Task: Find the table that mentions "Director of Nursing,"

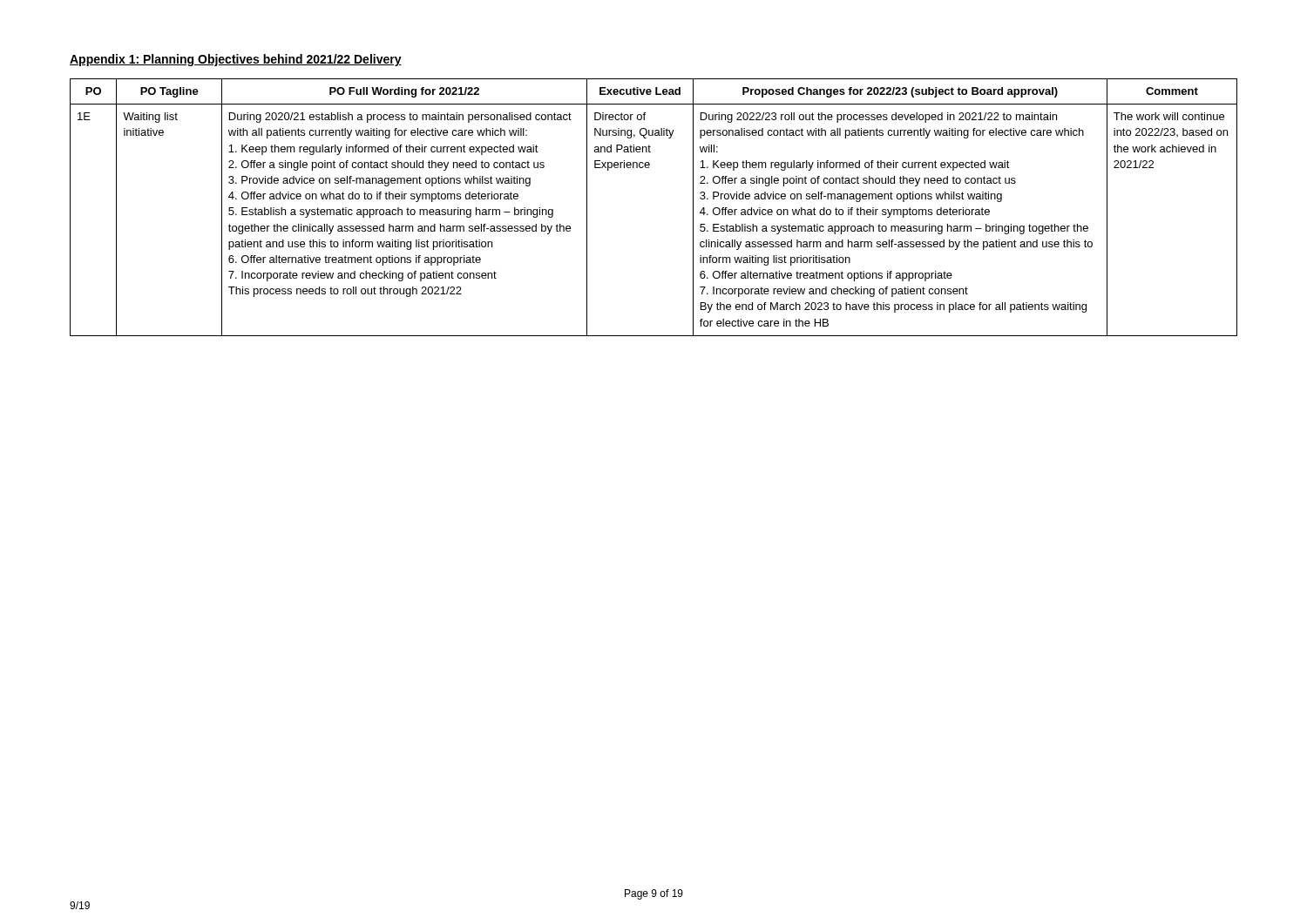Action: (x=654, y=207)
